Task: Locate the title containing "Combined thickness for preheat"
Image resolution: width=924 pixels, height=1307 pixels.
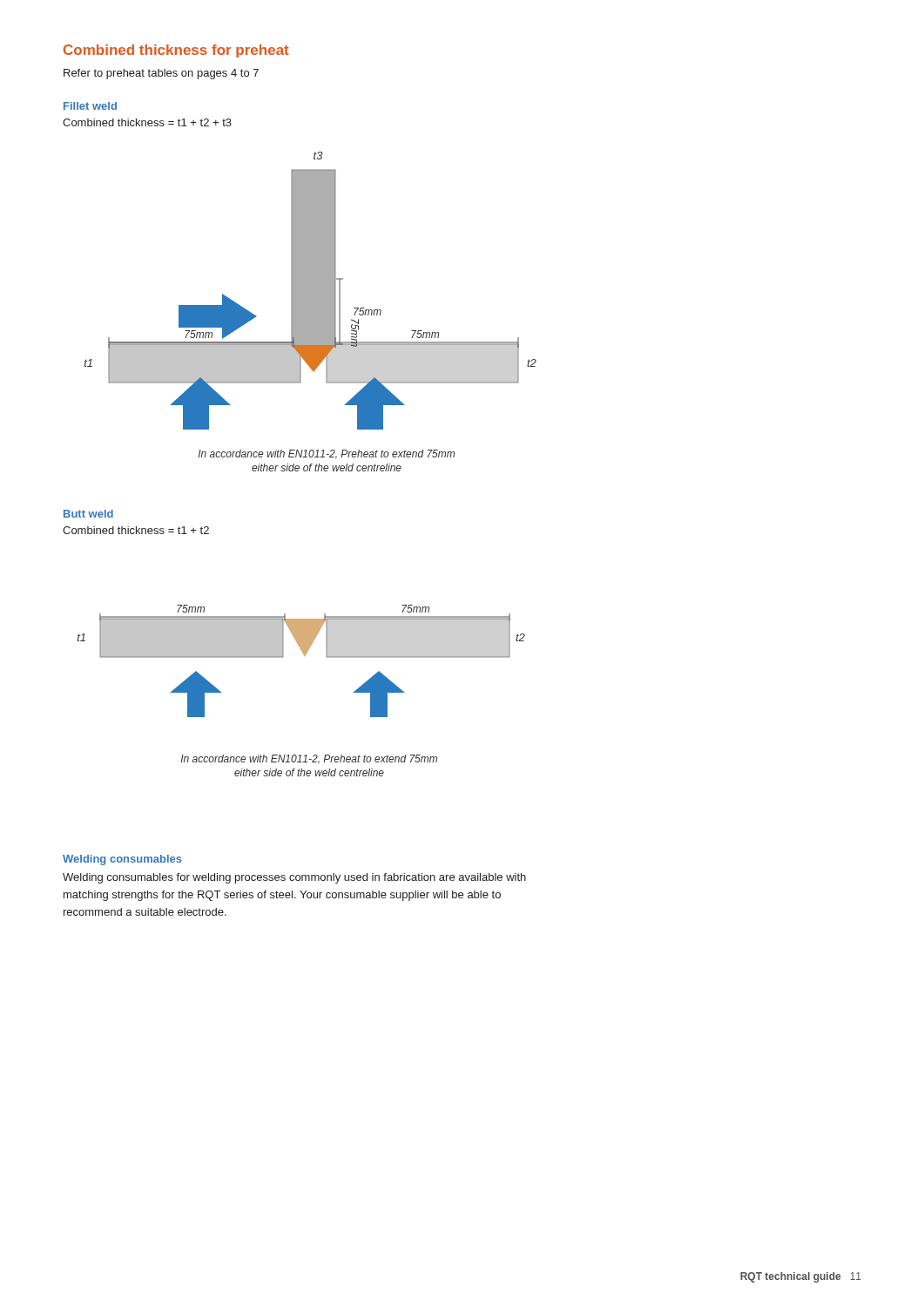Action: pyautogui.click(x=176, y=50)
